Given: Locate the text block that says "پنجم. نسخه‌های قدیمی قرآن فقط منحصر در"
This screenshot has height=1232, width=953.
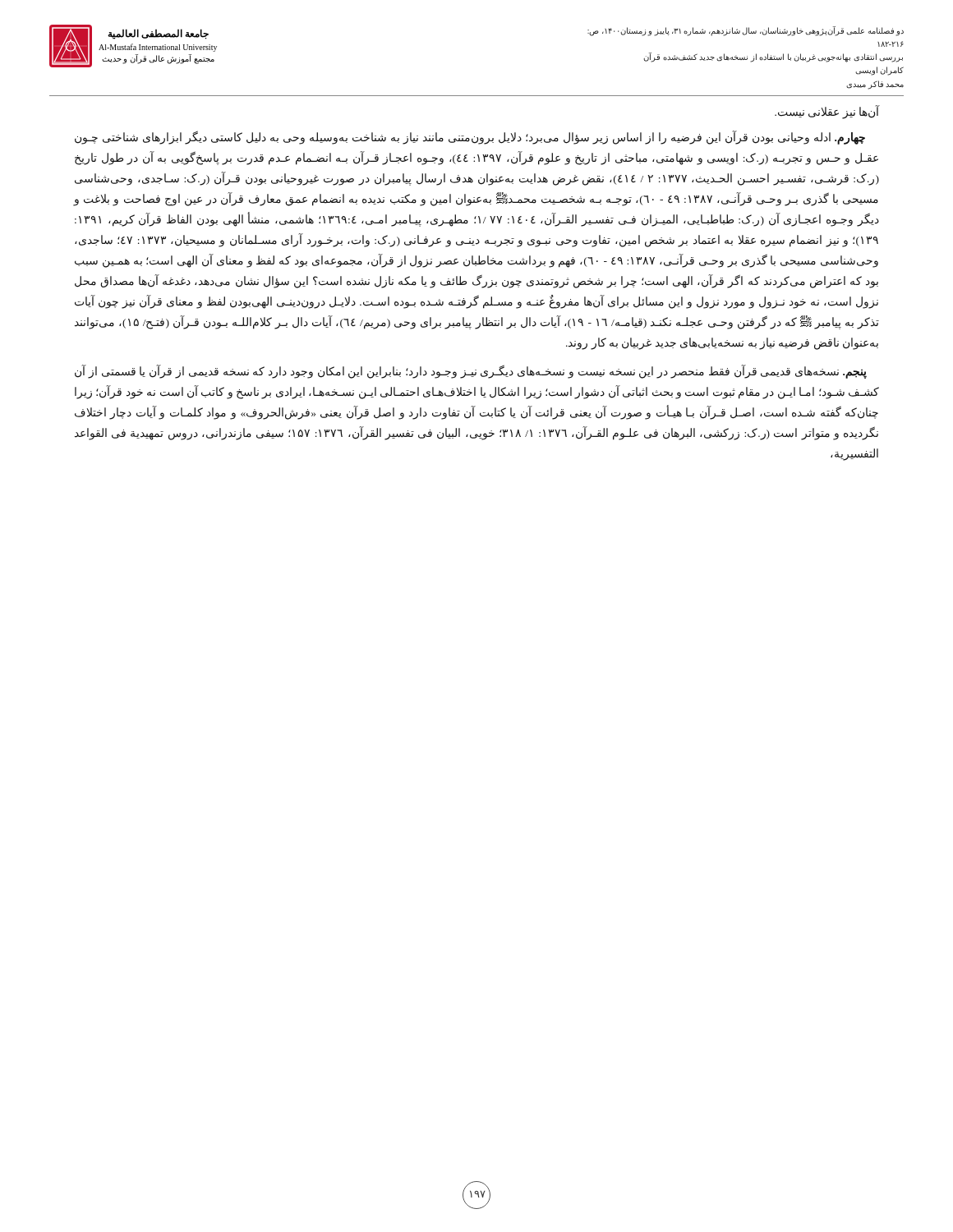Looking at the screenshot, I should 476,412.
